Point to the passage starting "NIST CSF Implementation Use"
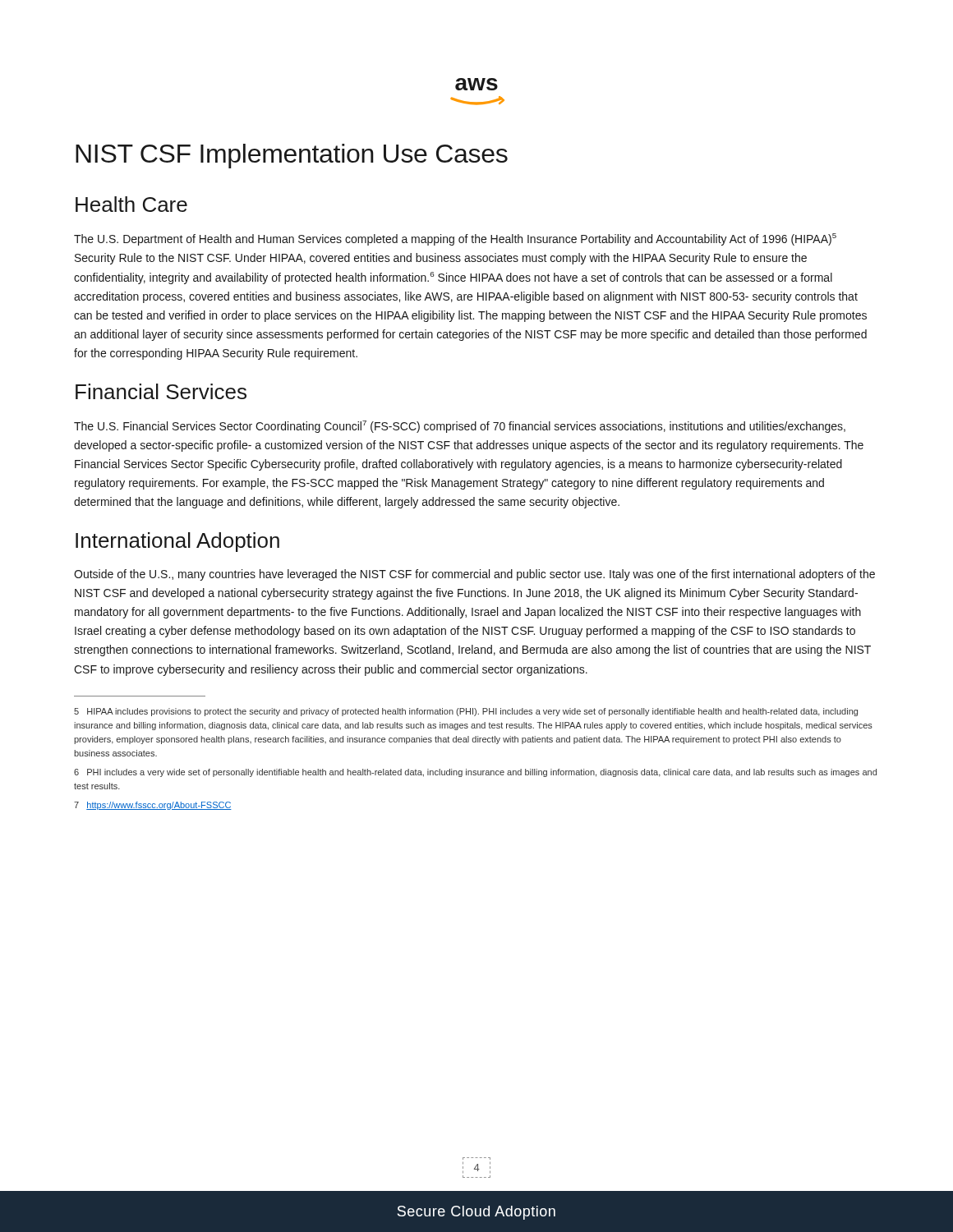 [x=476, y=154]
